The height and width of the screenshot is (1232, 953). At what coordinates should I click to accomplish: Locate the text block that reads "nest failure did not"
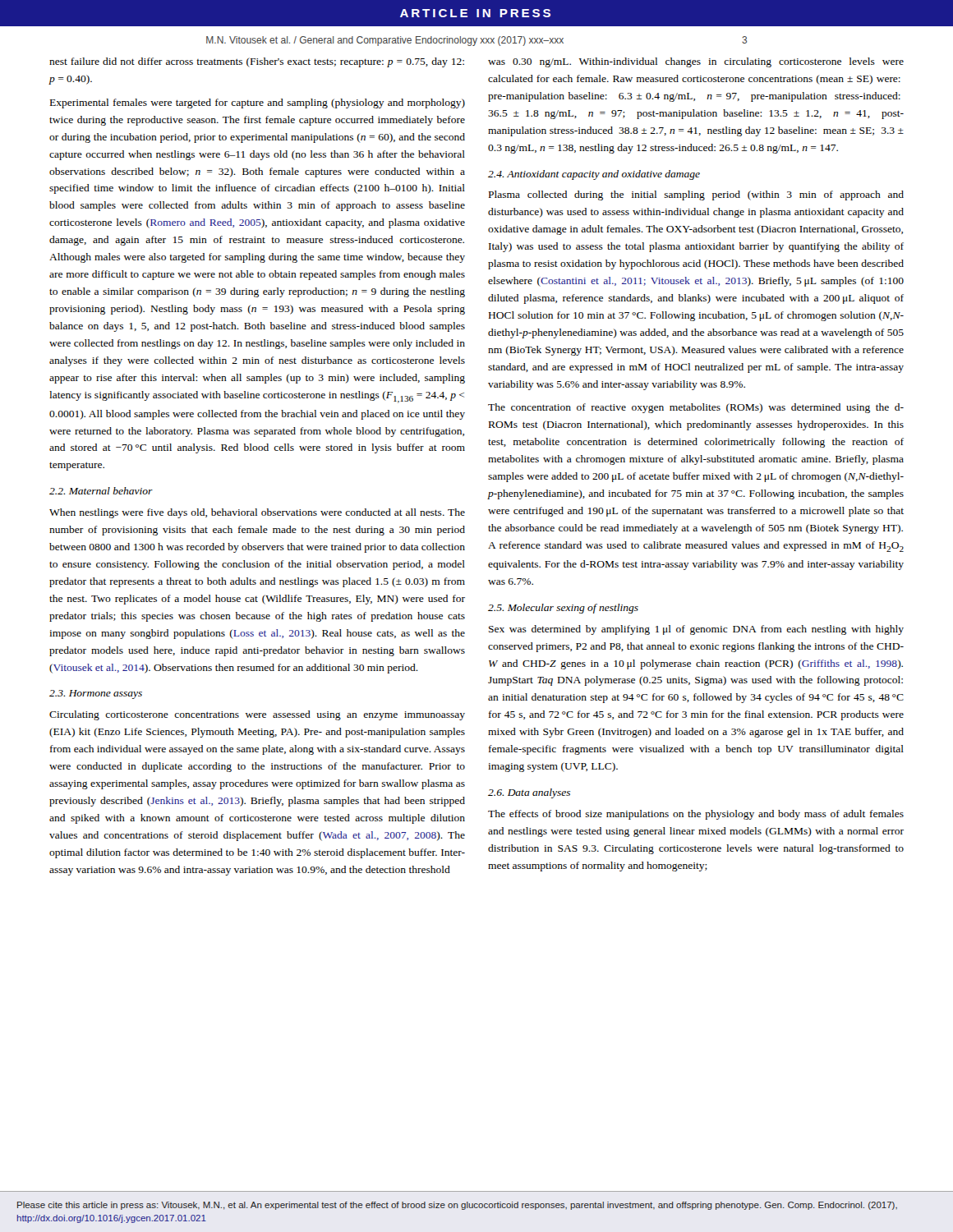[257, 71]
